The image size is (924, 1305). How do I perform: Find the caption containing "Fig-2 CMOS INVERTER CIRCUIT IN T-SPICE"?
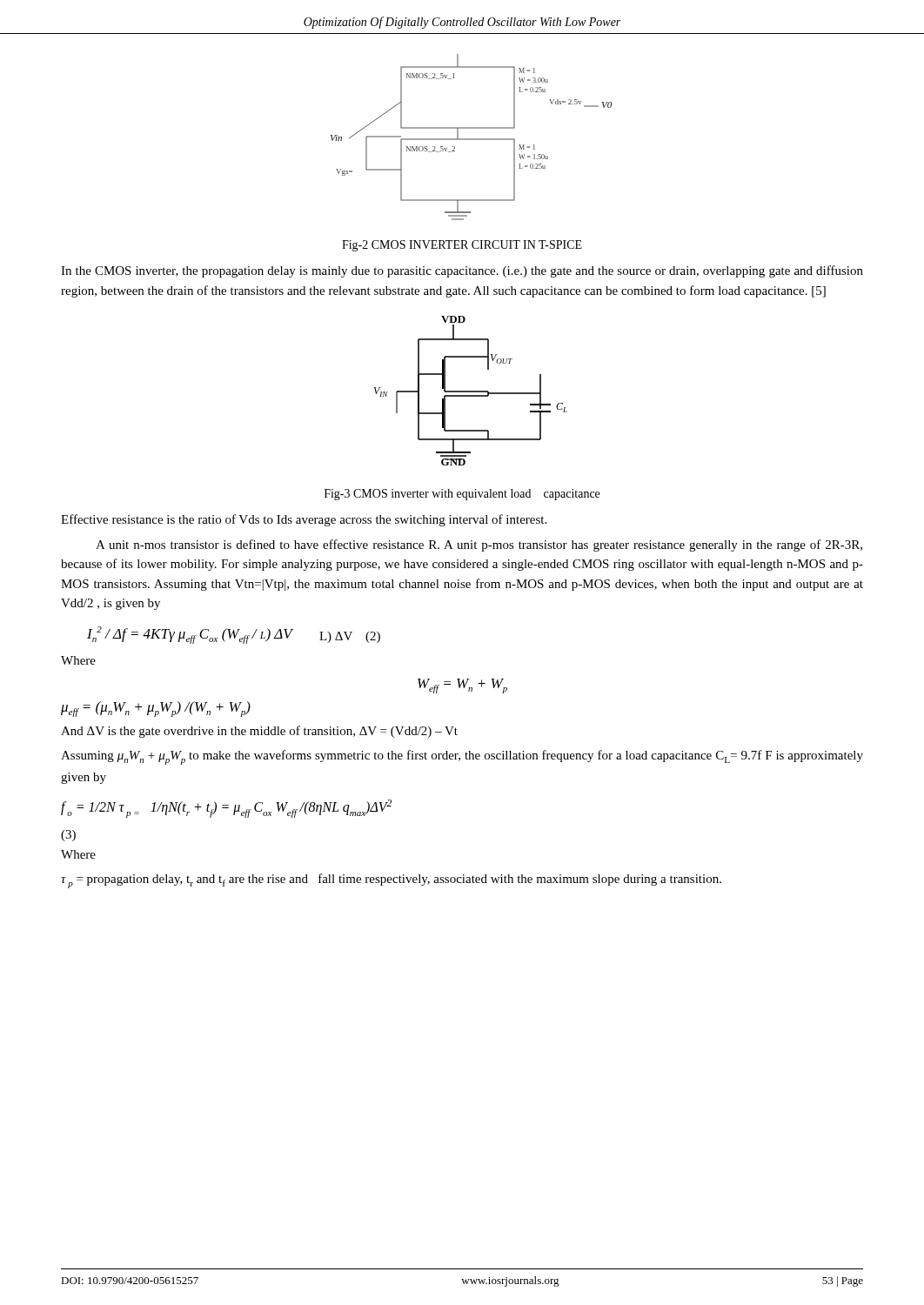[x=462, y=245]
